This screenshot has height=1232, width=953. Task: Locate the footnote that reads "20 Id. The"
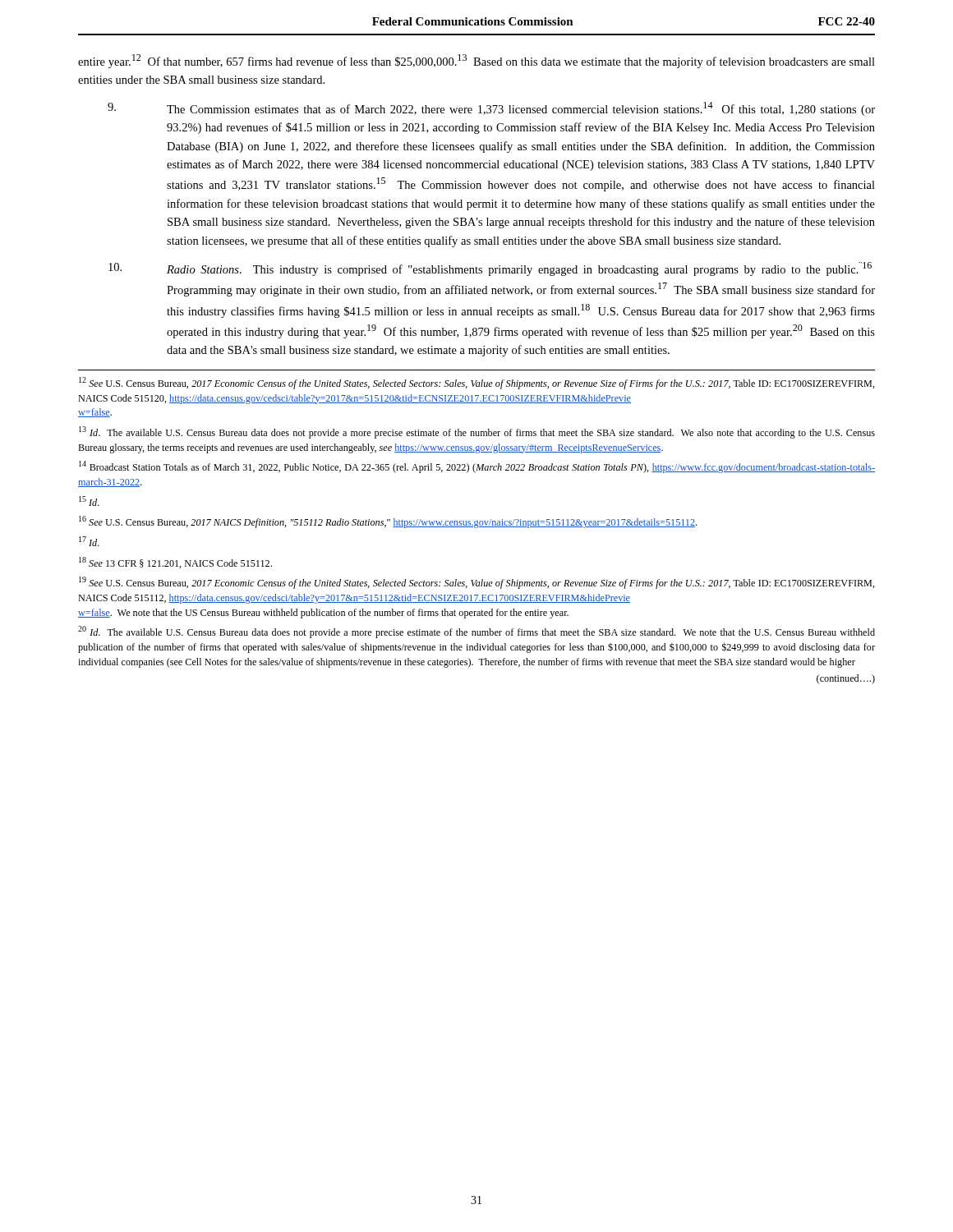coord(476,656)
